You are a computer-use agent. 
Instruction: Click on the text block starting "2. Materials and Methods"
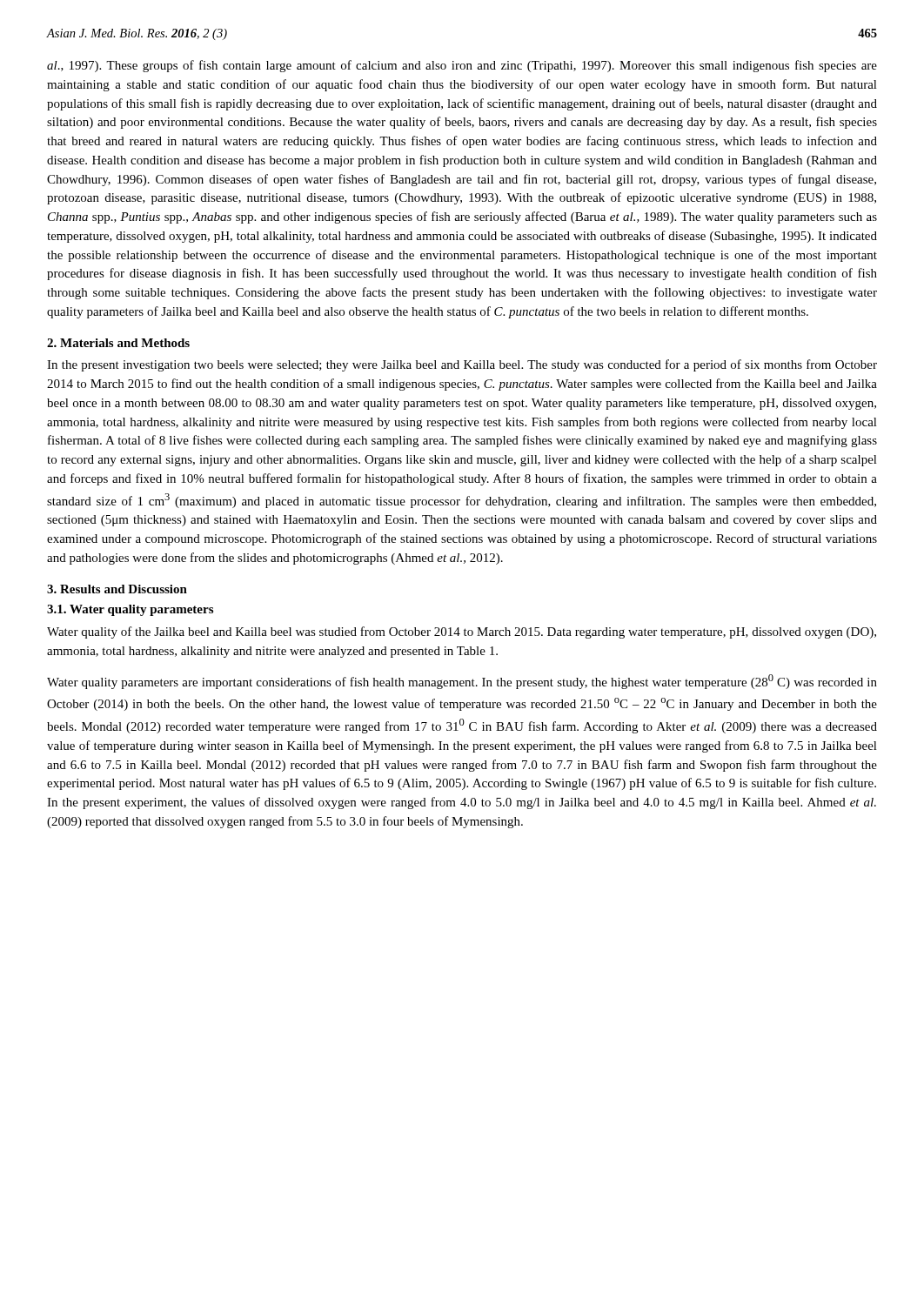pos(118,342)
